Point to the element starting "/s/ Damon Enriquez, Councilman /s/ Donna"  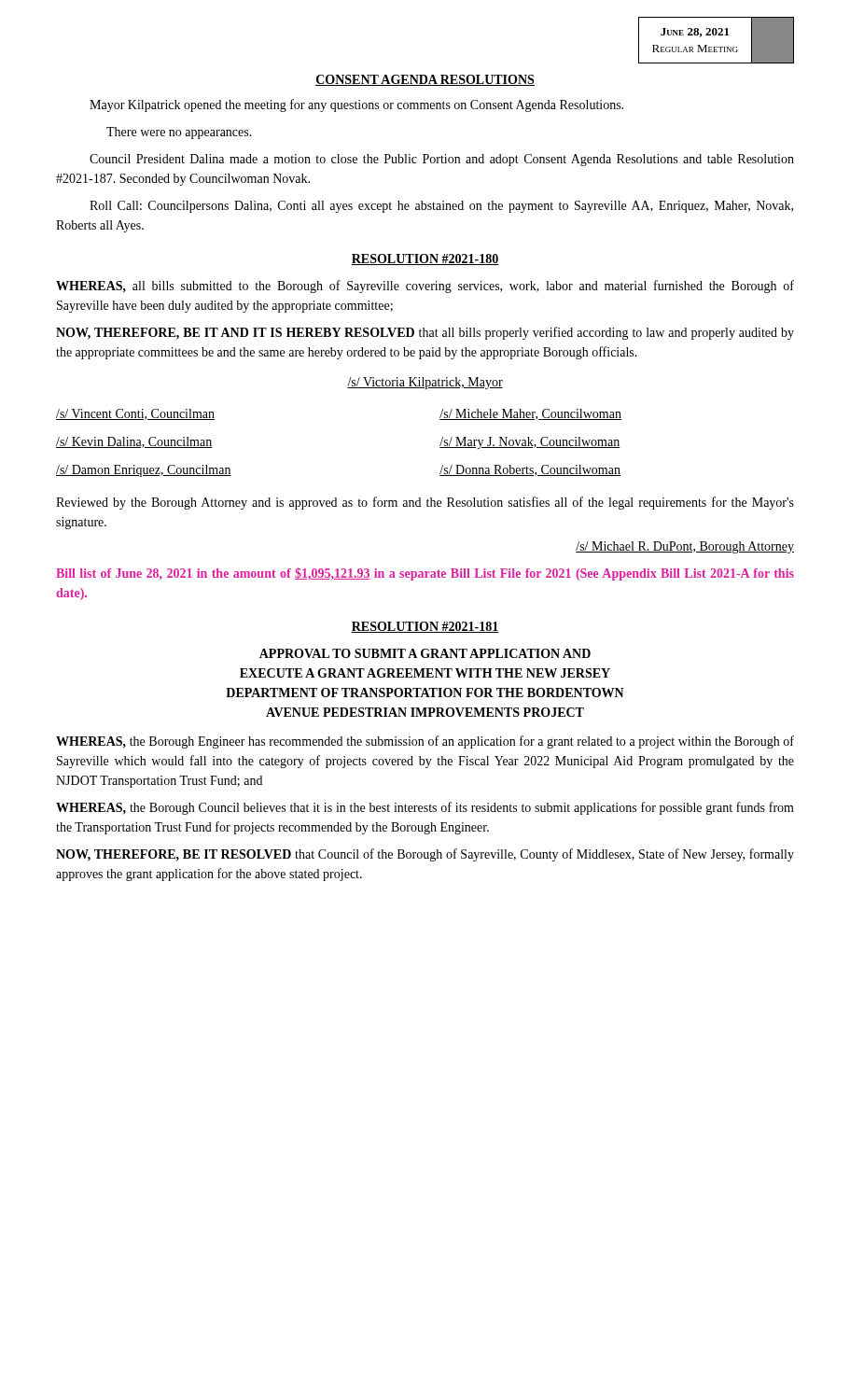(187, 471)
